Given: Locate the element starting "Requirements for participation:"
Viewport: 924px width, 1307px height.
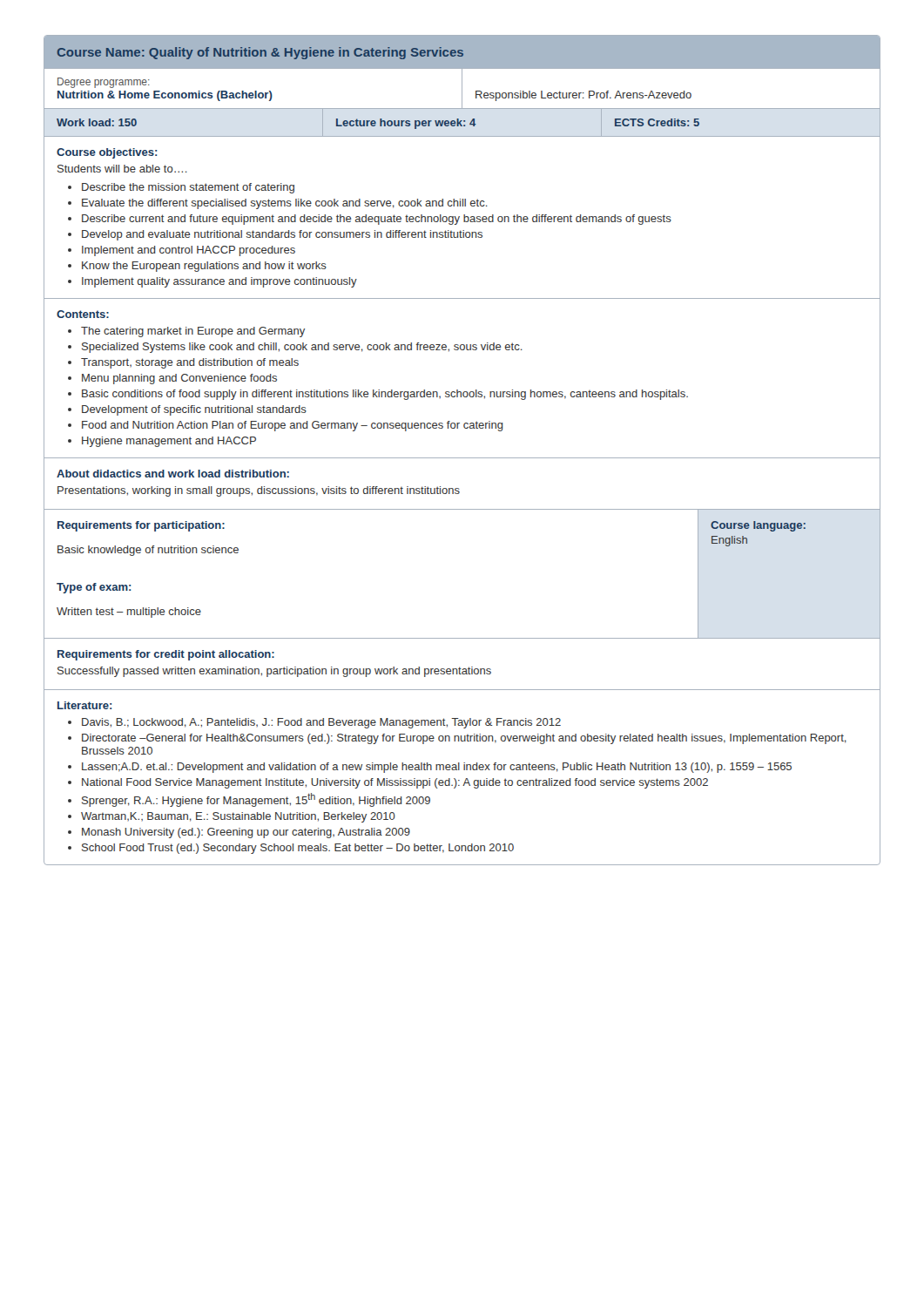Looking at the screenshot, I should pyautogui.click(x=141, y=525).
